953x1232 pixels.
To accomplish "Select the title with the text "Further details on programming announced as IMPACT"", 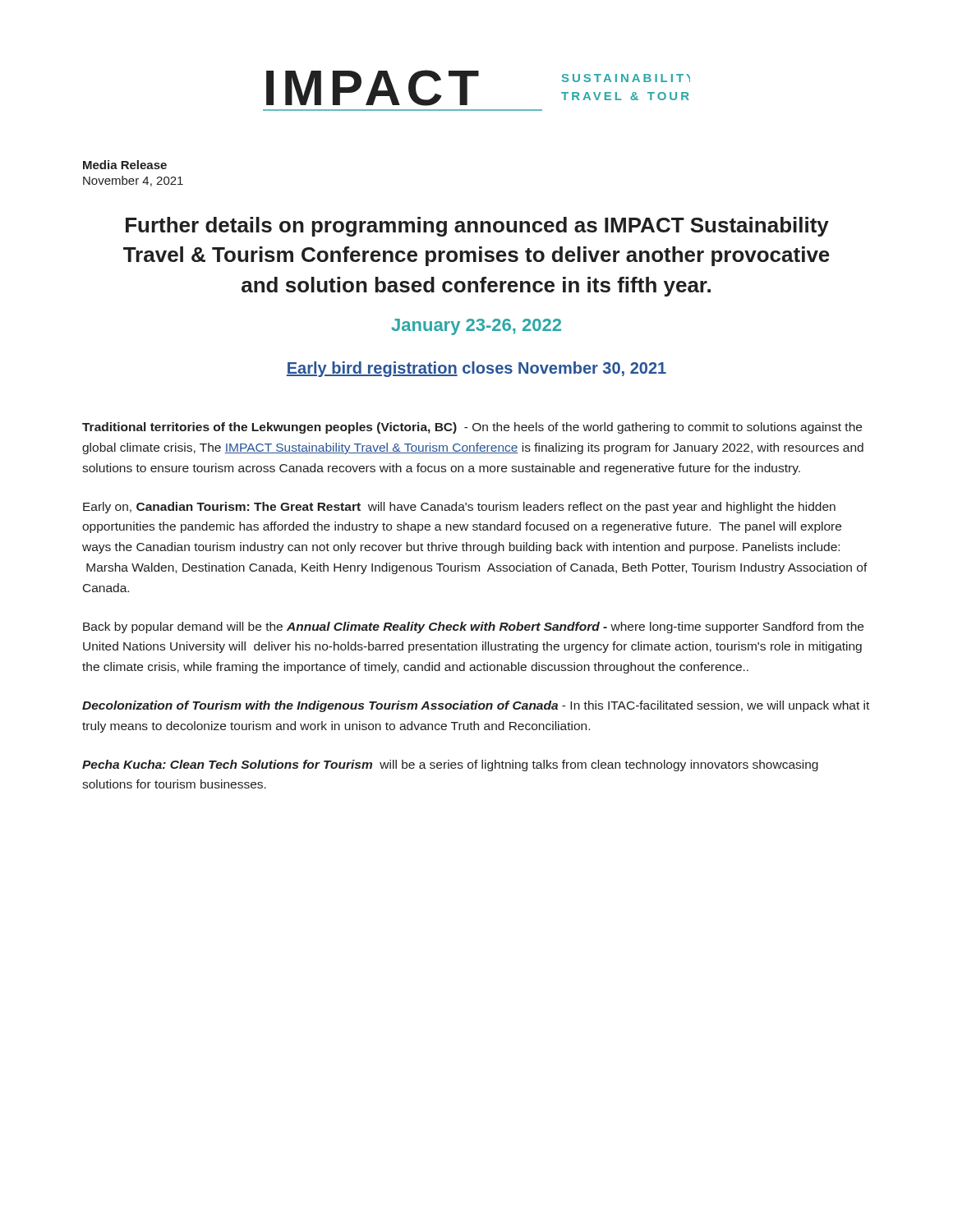I will click(476, 255).
